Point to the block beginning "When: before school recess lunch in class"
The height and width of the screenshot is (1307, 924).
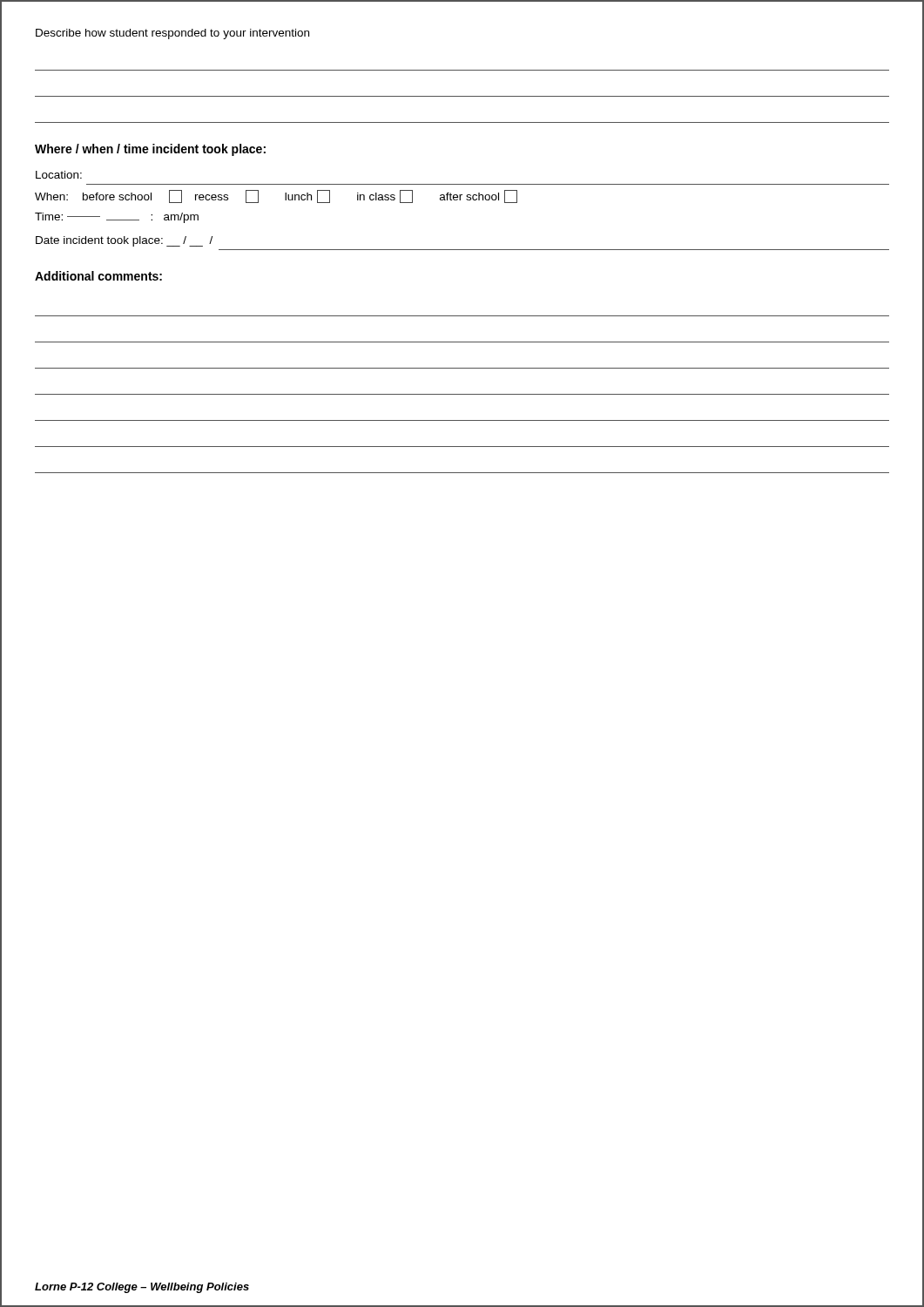click(276, 196)
